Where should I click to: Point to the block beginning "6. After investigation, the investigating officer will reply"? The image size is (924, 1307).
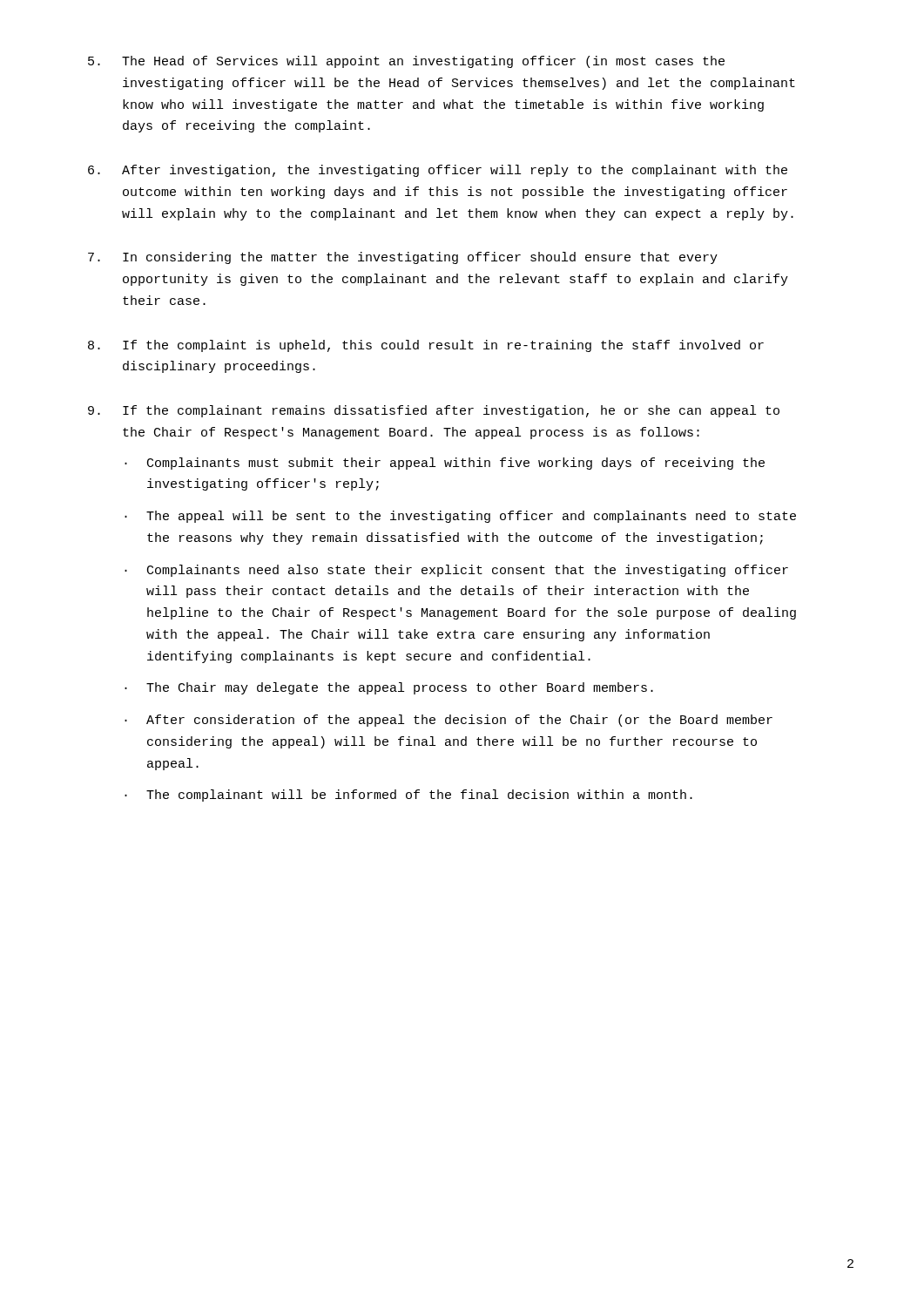coord(444,194)
